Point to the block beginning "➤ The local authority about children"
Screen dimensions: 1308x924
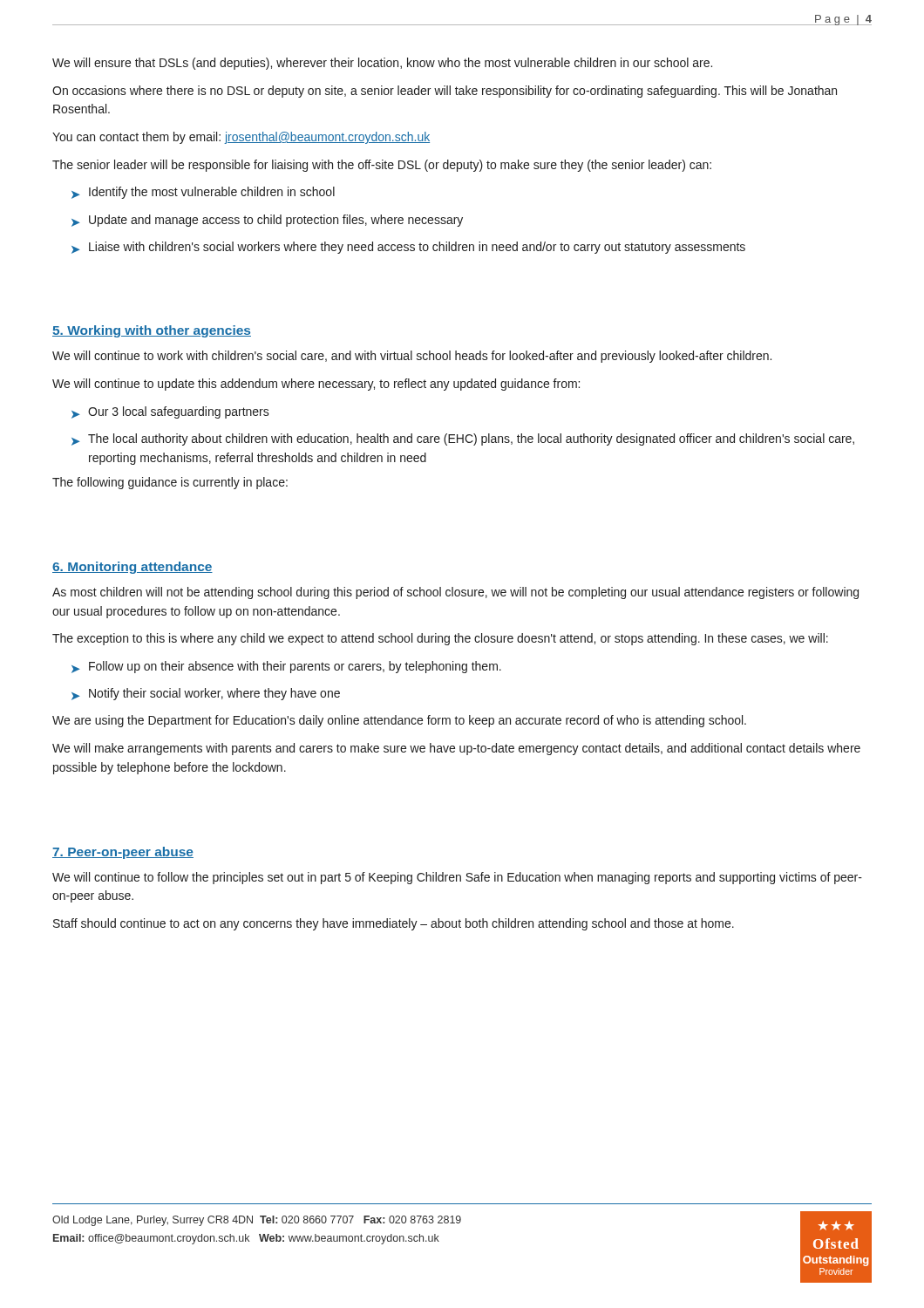pyautogui.click(x=471, y=449)
